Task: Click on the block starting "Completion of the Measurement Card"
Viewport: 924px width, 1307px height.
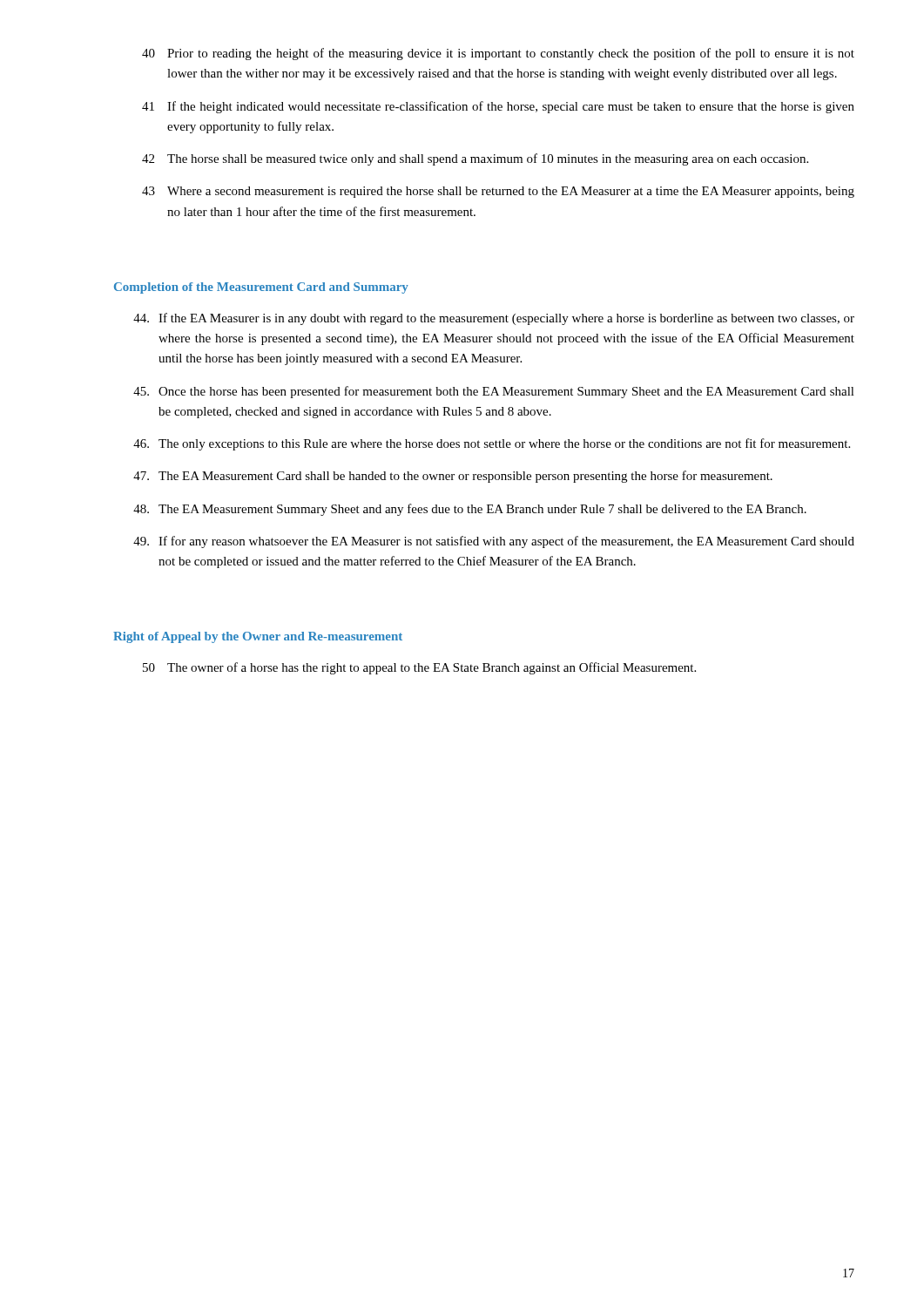Action: pos(261,286)
